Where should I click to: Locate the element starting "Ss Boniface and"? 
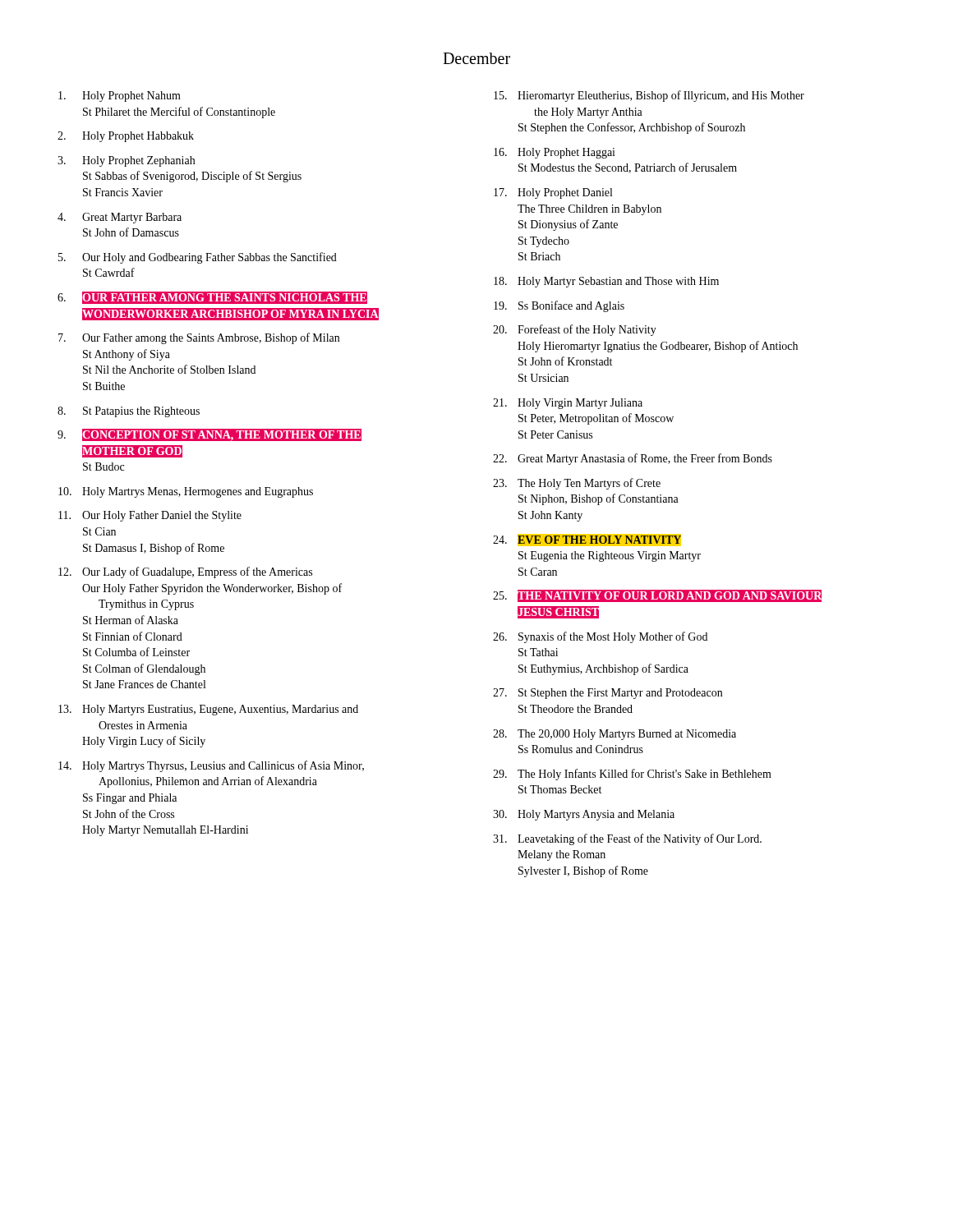click(571, 306)
